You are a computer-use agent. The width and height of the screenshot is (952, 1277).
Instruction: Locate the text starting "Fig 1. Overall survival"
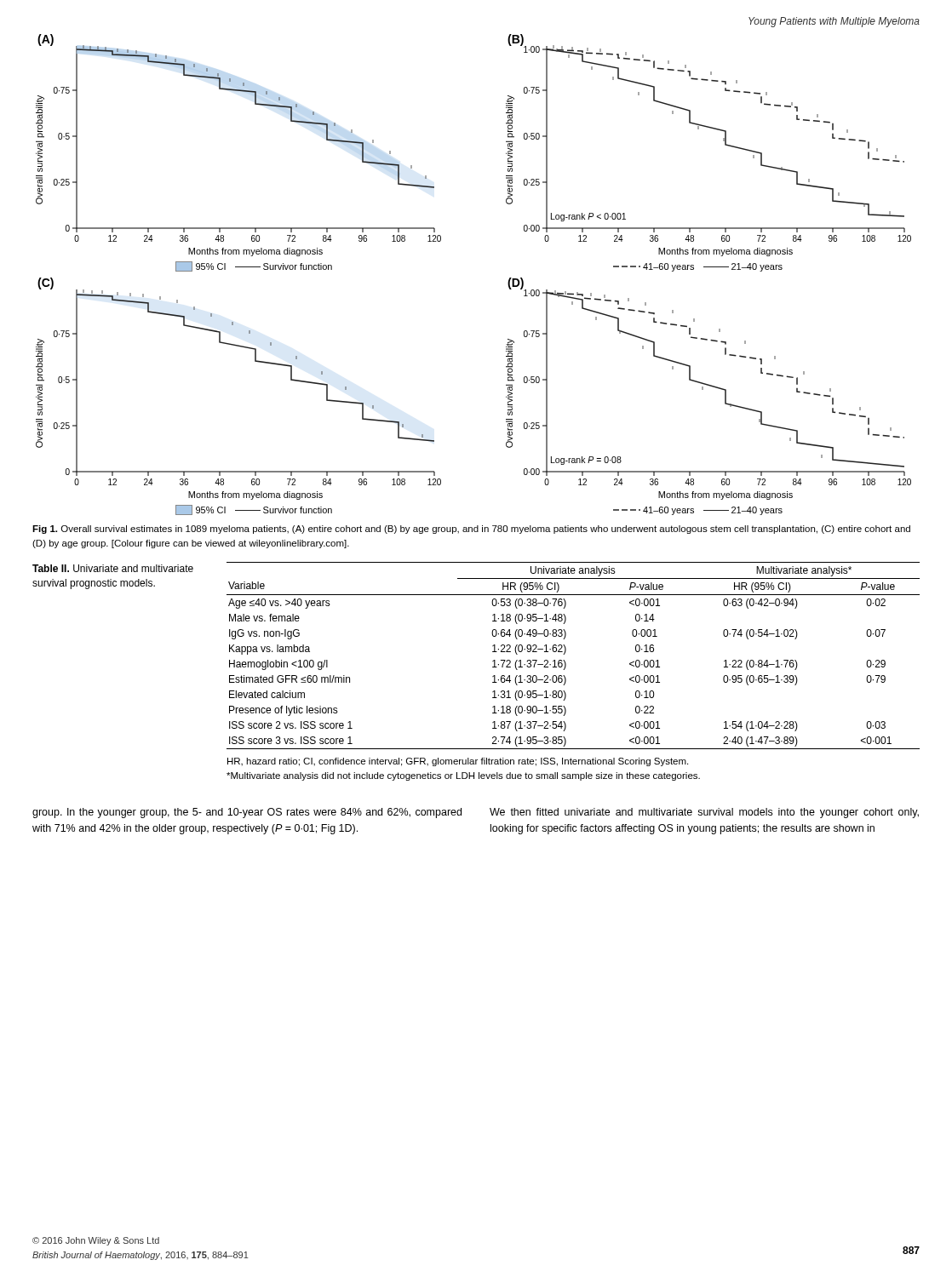pos(472,536)
